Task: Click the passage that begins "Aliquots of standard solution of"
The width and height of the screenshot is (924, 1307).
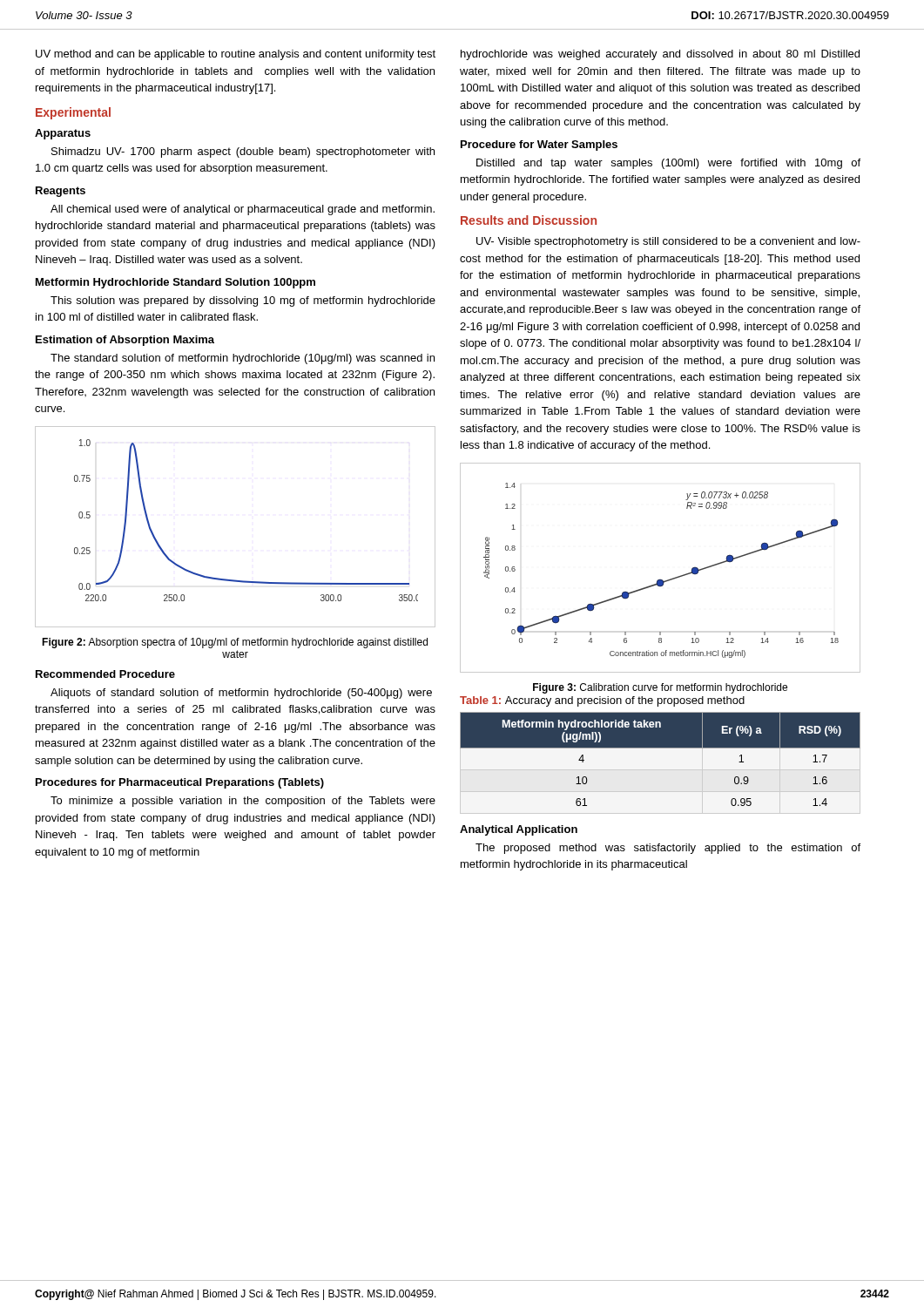Action: point(235,726)
